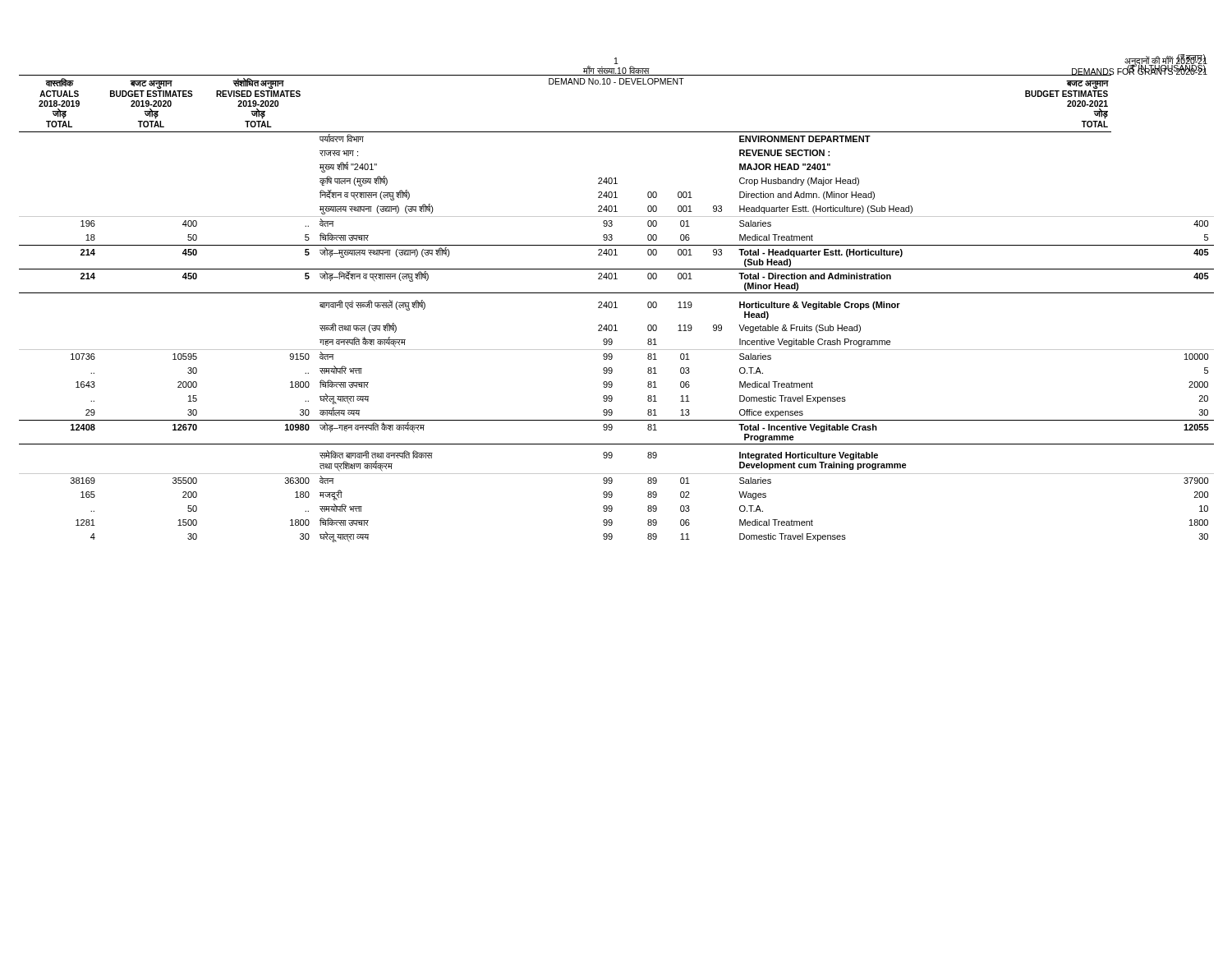This screenshot has height=953, width=1232.
Task: Click on the table containing "बागवानी एवं सब्जी फसलें (लघु"
Action: 616,309
